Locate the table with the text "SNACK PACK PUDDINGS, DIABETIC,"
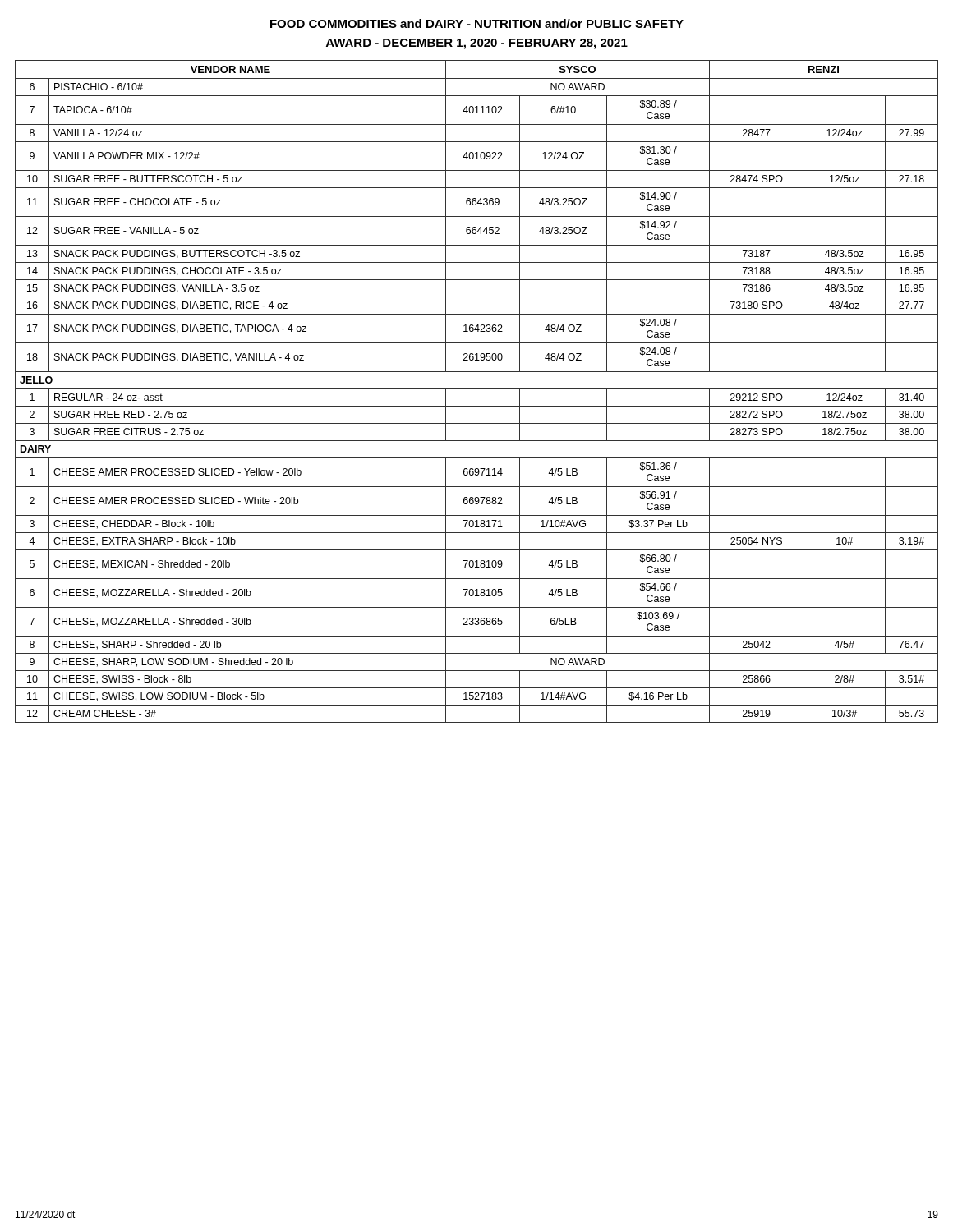This screenshot has width=953, height=1232. [x=476, y=391]
